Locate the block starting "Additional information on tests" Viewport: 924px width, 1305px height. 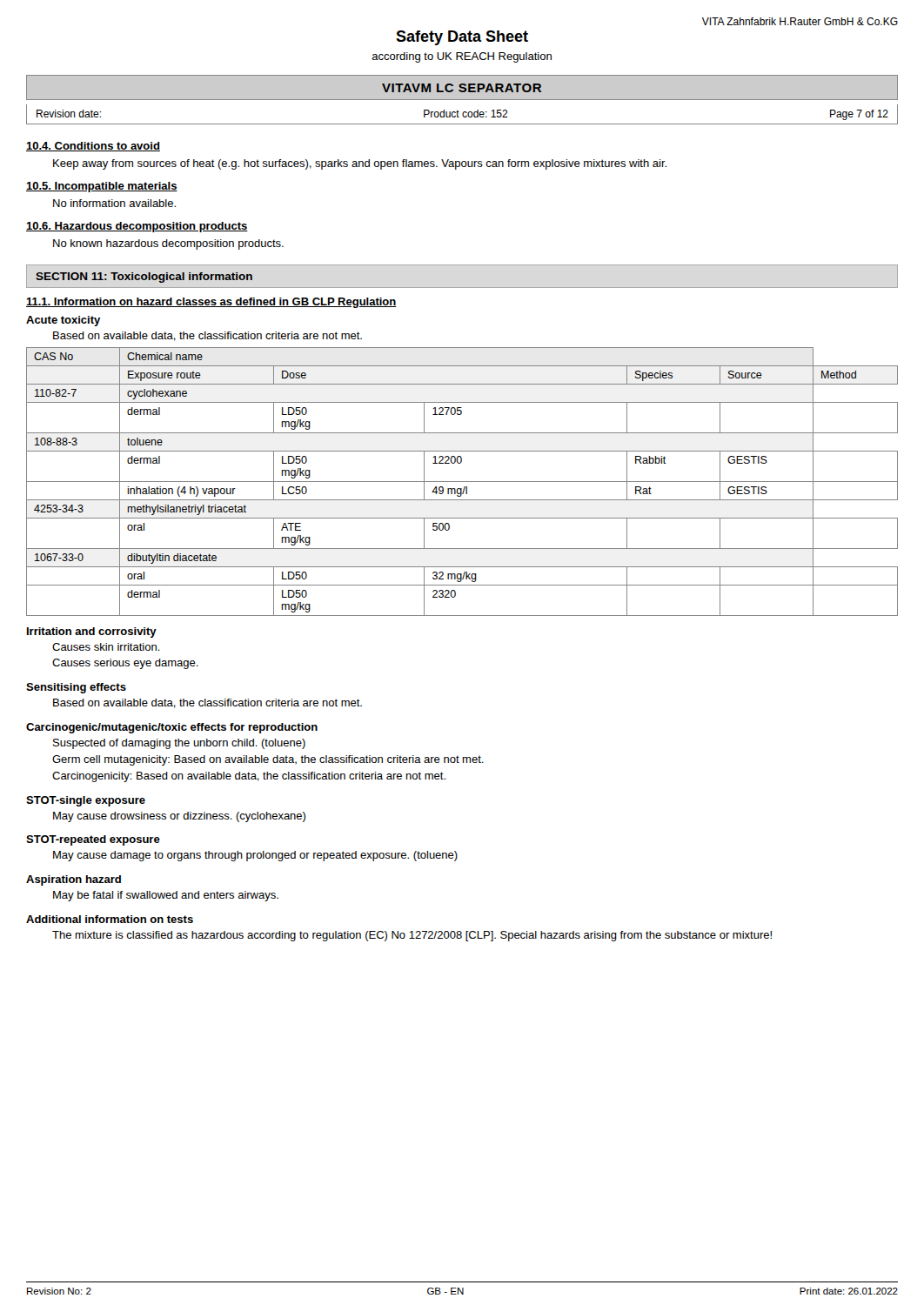(x=110, y=919)
